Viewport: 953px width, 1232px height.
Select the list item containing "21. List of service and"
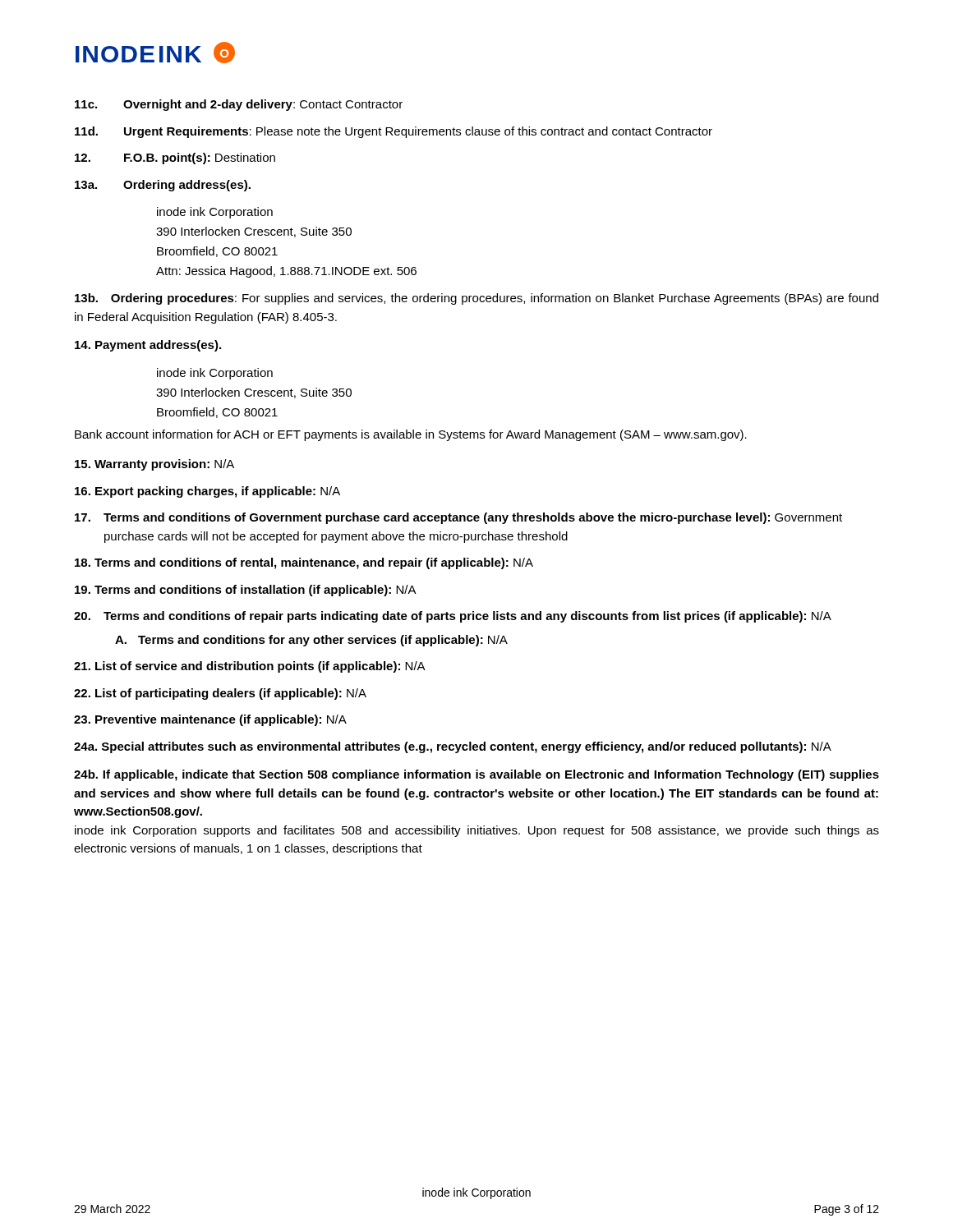click(x=250, y=666)
